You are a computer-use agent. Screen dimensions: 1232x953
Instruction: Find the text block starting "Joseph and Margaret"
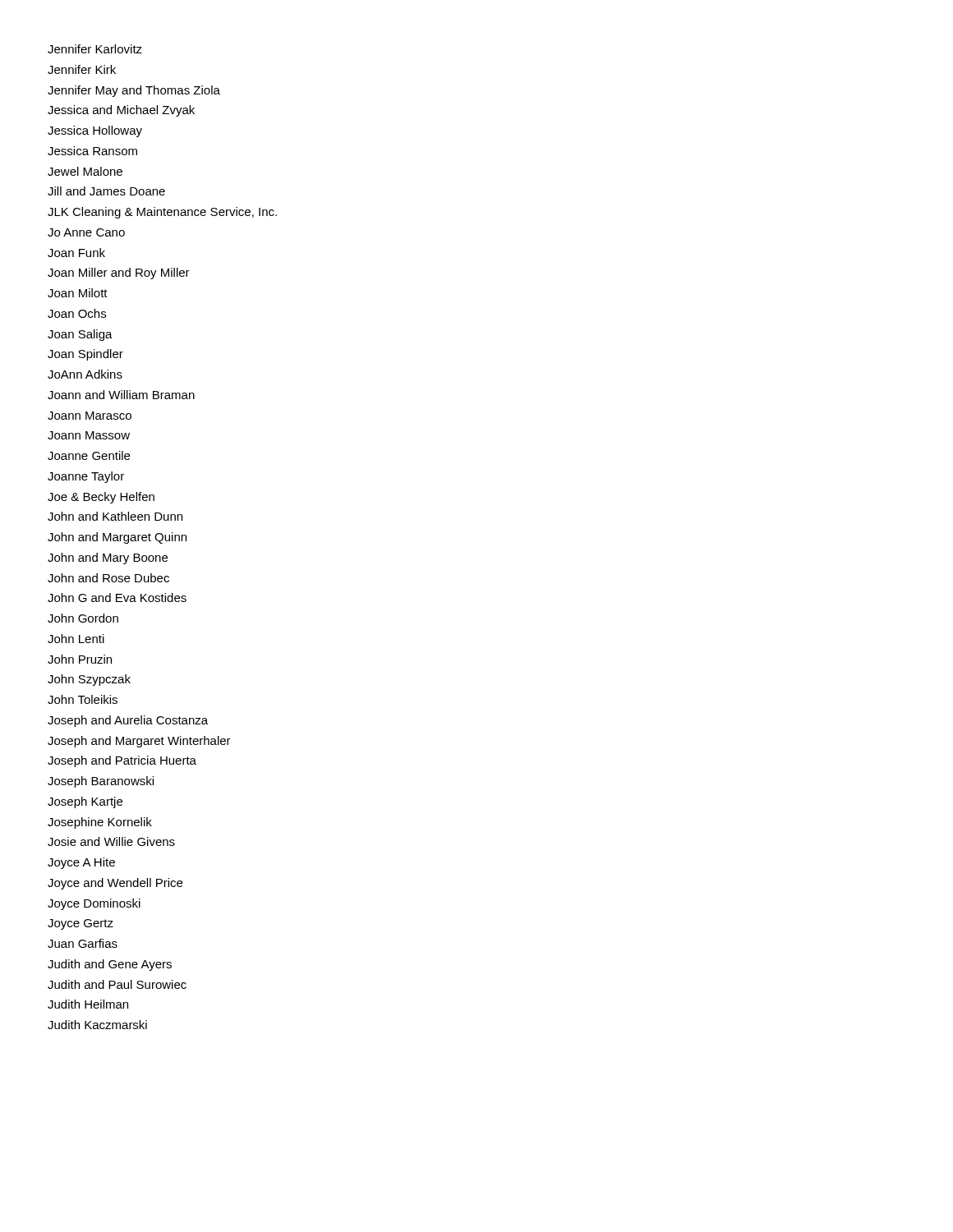click(x=139, y=740)
